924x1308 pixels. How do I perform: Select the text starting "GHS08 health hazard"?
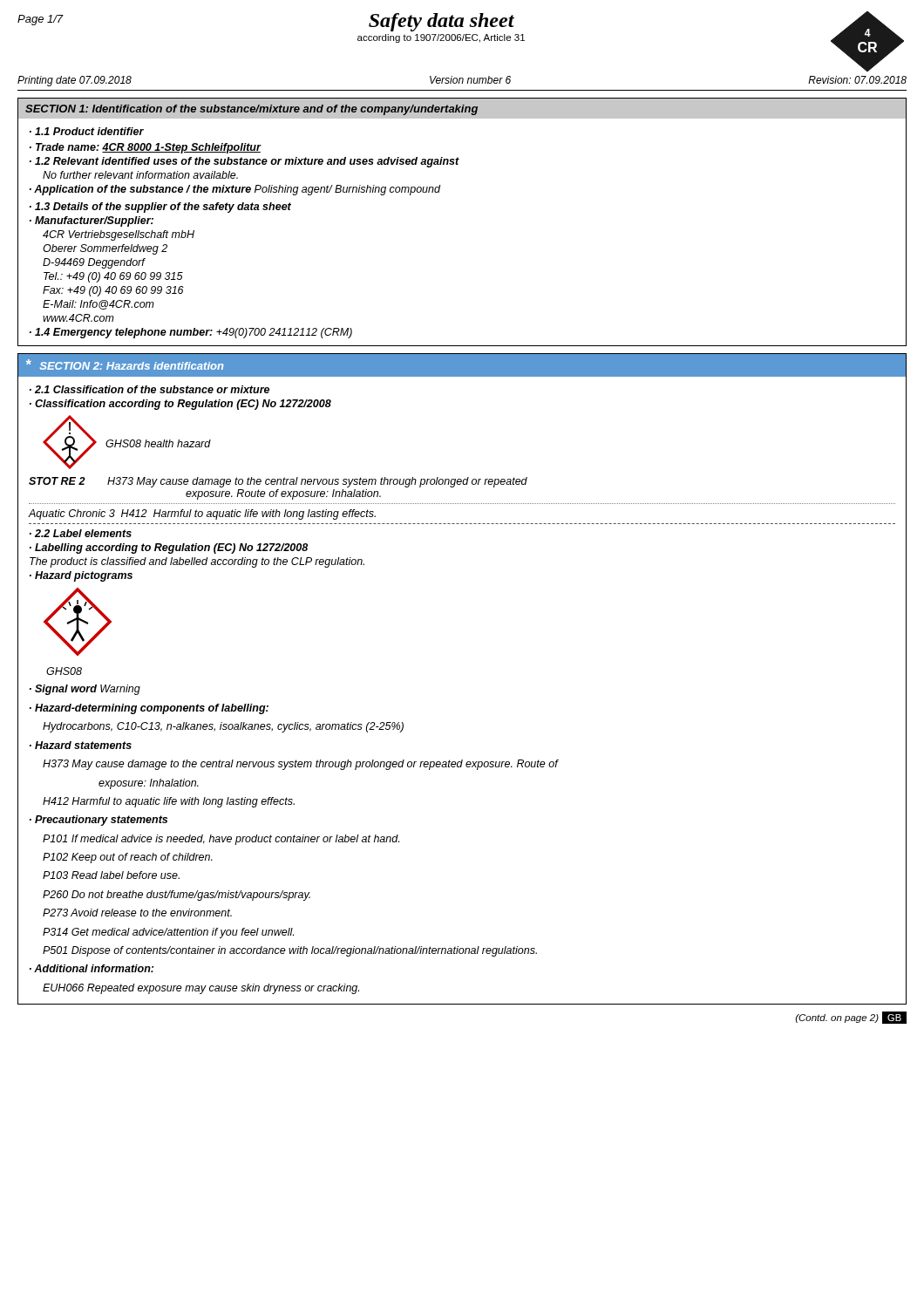tap(158, 443)
